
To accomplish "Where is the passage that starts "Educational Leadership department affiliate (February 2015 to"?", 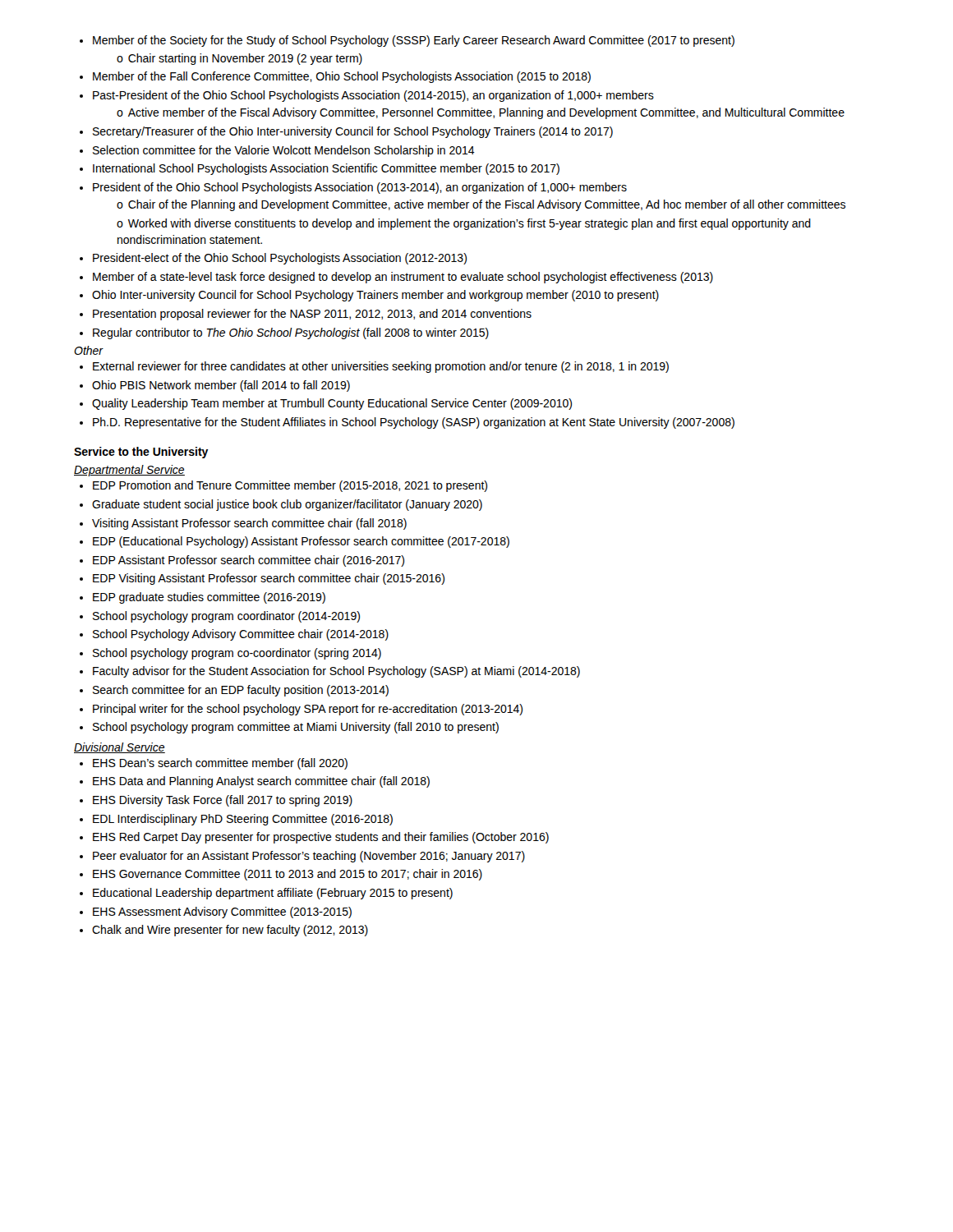I will [x=273, y=893].
